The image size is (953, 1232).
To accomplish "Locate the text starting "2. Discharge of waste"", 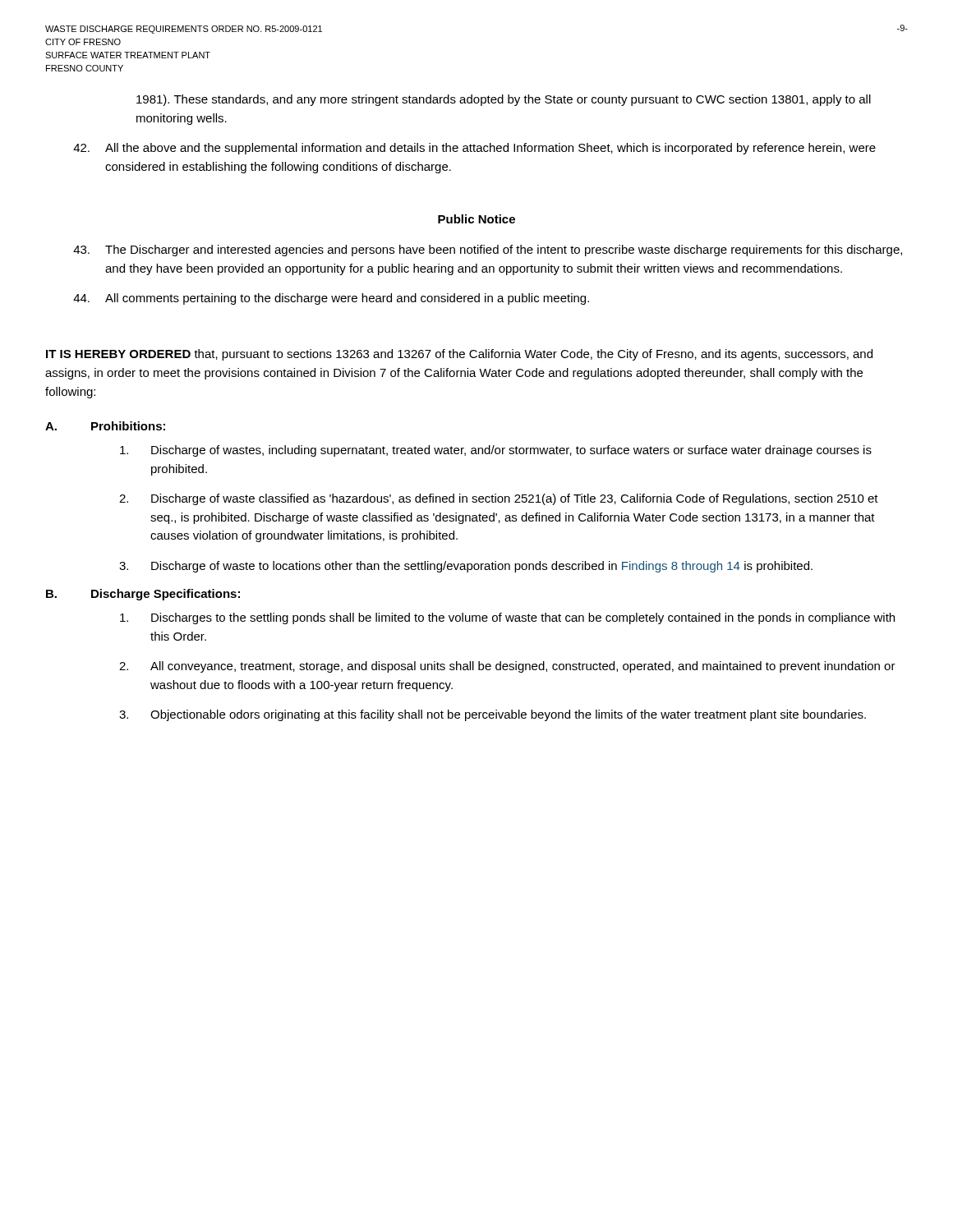I will (513, 517).
